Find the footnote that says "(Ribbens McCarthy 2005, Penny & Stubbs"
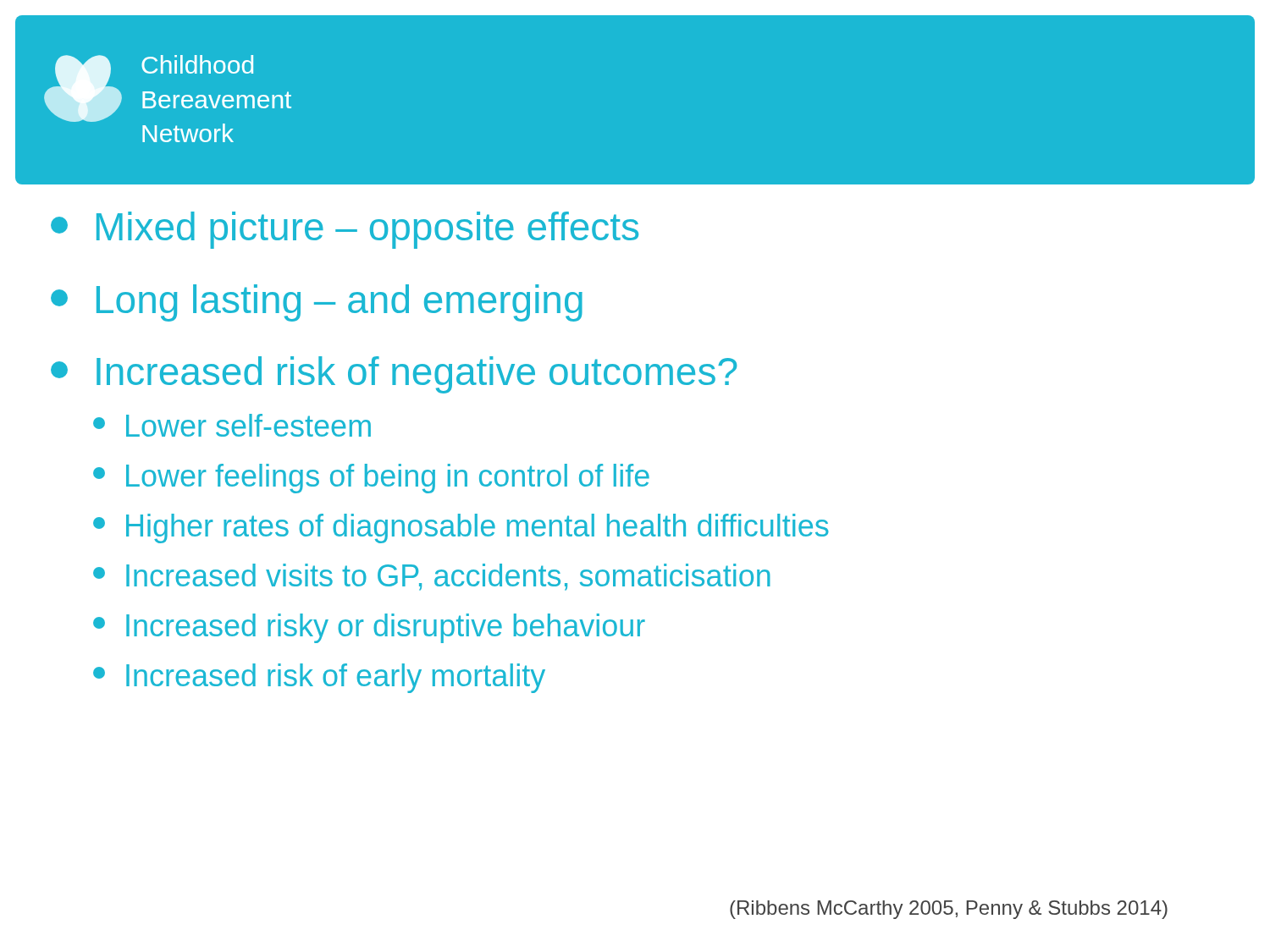 coord(949,908)
